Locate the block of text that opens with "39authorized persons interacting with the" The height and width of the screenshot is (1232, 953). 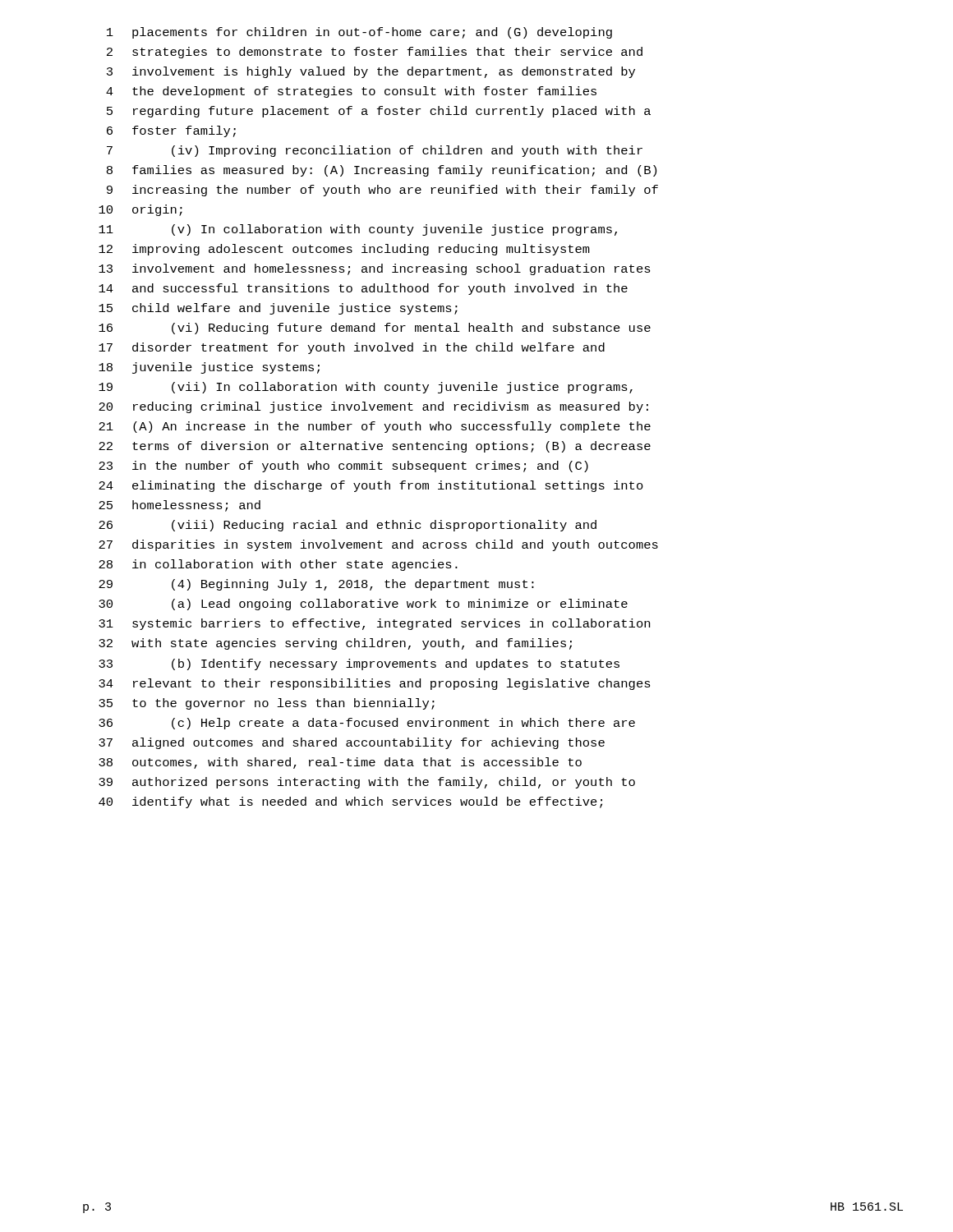[359, 782]
